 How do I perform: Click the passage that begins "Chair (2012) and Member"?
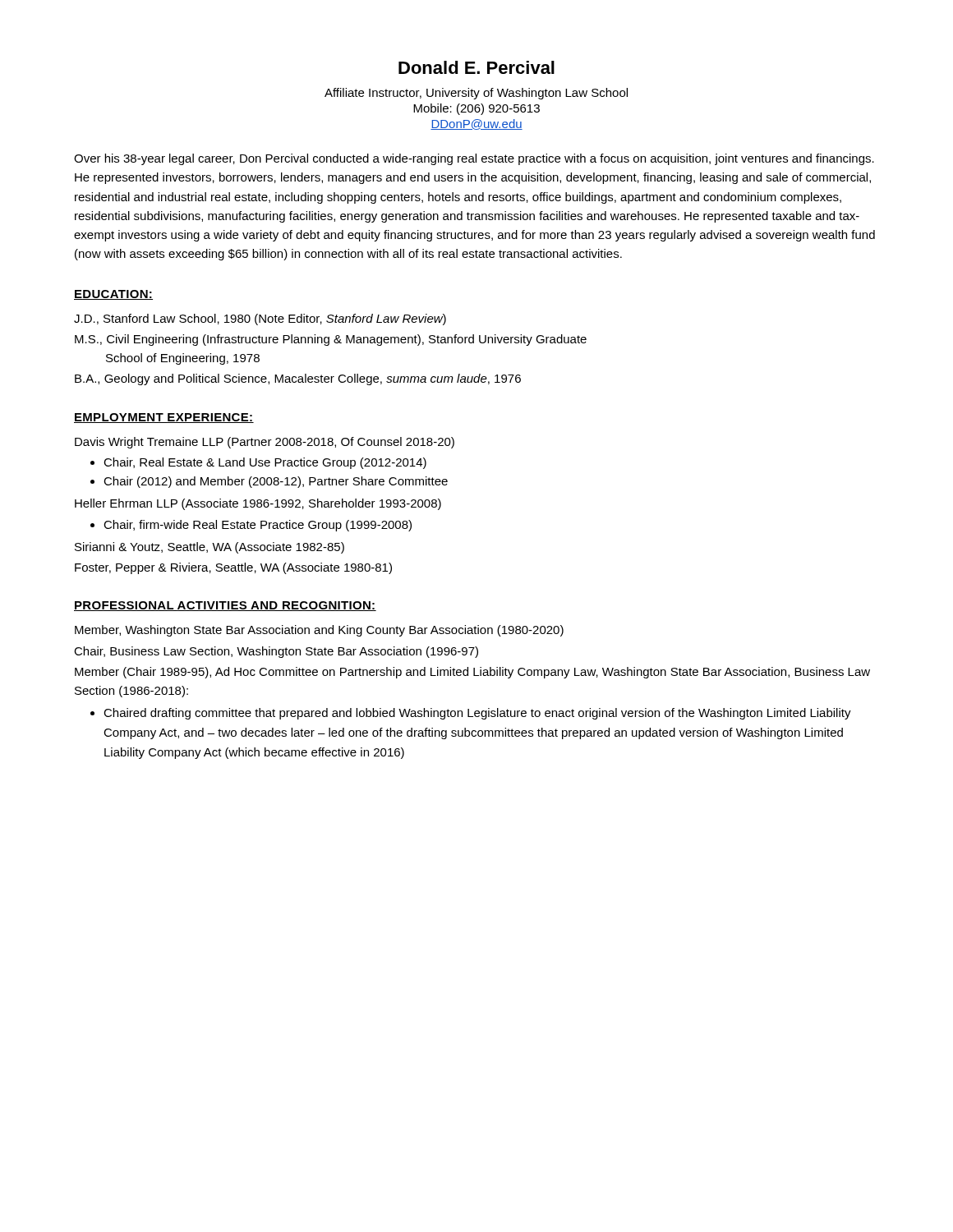click(x=276, y=481)
